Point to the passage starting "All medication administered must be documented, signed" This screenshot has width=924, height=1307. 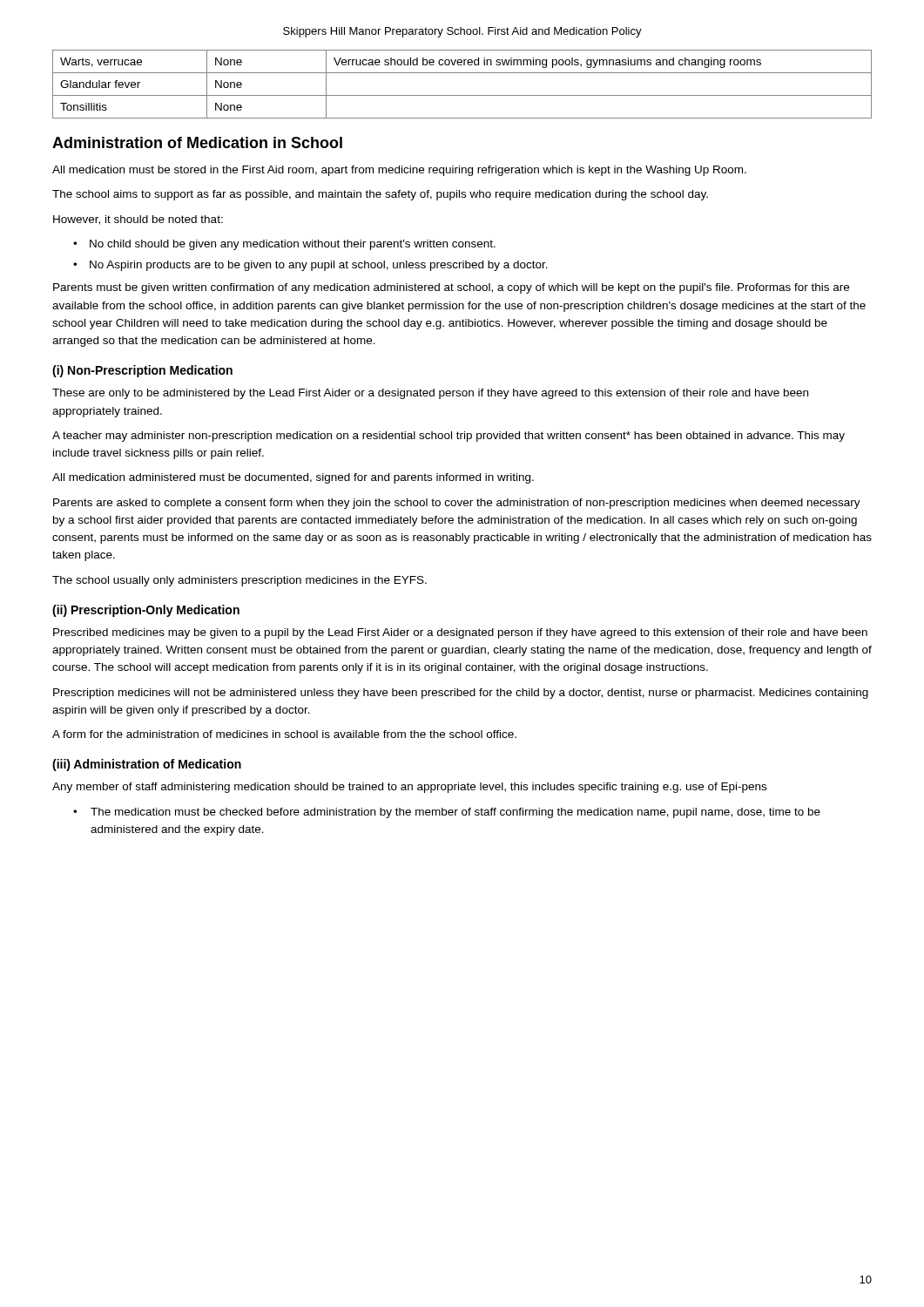coord(293,477)
